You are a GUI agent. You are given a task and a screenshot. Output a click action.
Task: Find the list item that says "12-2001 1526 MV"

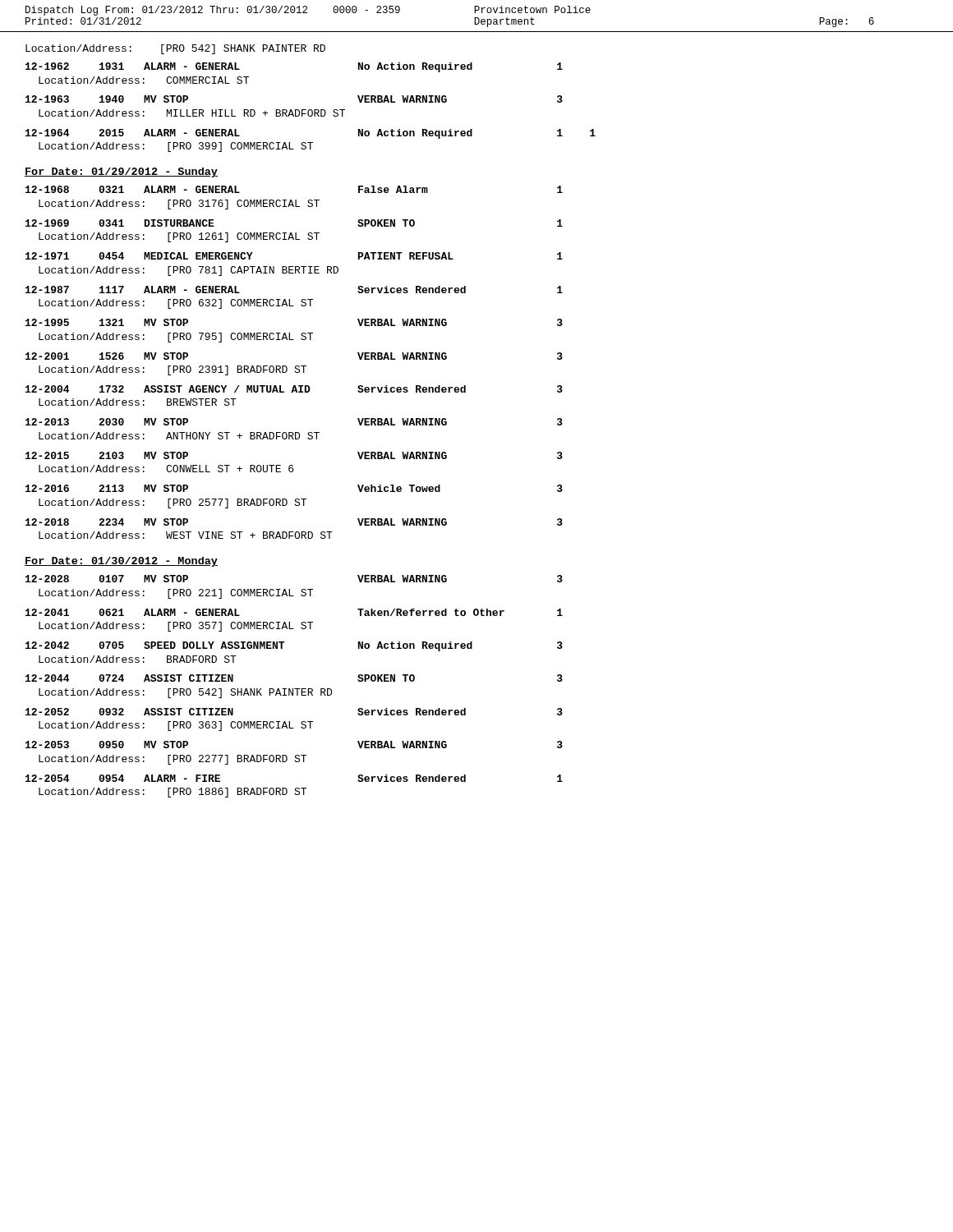pos(294,364)
